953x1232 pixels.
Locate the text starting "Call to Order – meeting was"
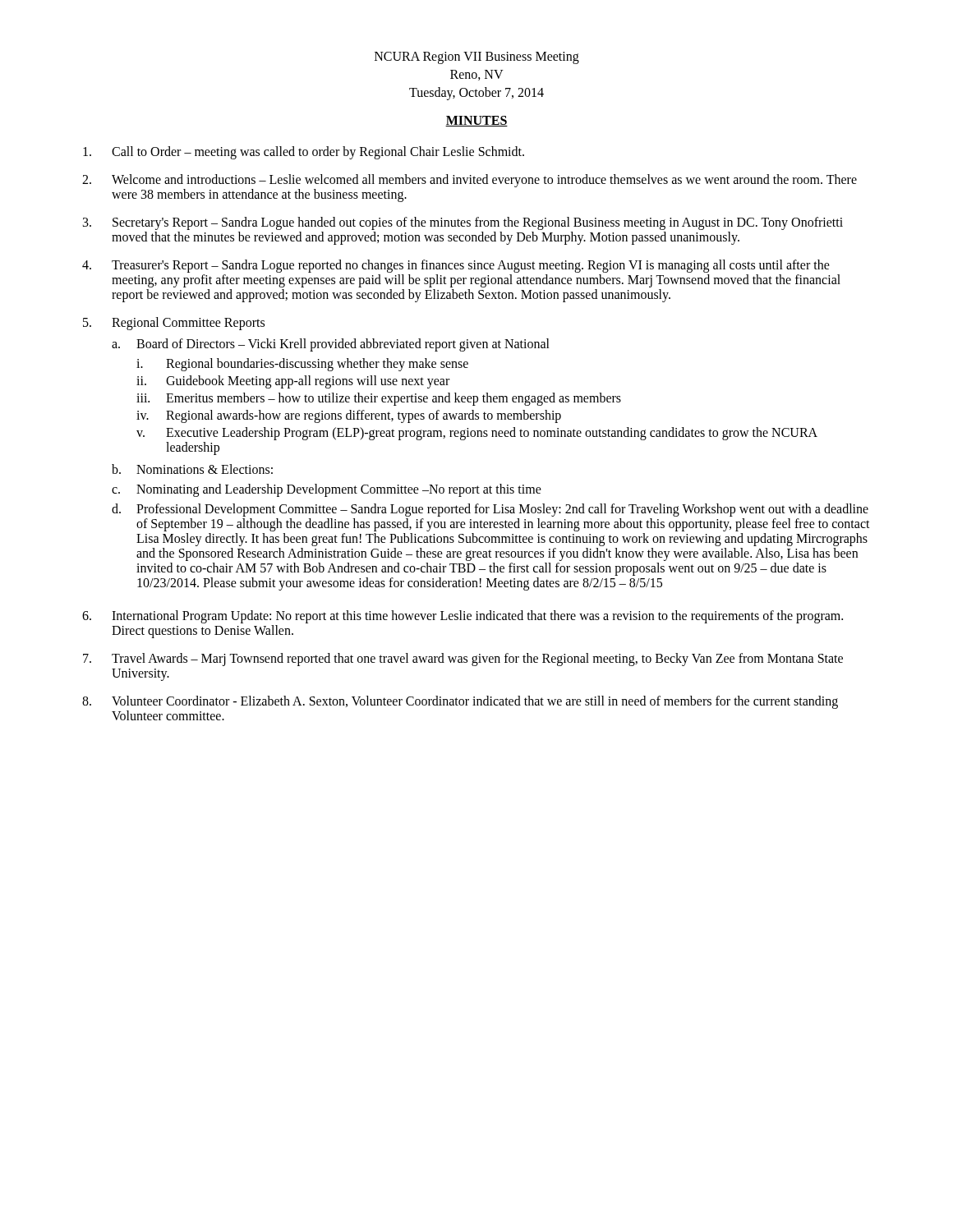[476, 152]
